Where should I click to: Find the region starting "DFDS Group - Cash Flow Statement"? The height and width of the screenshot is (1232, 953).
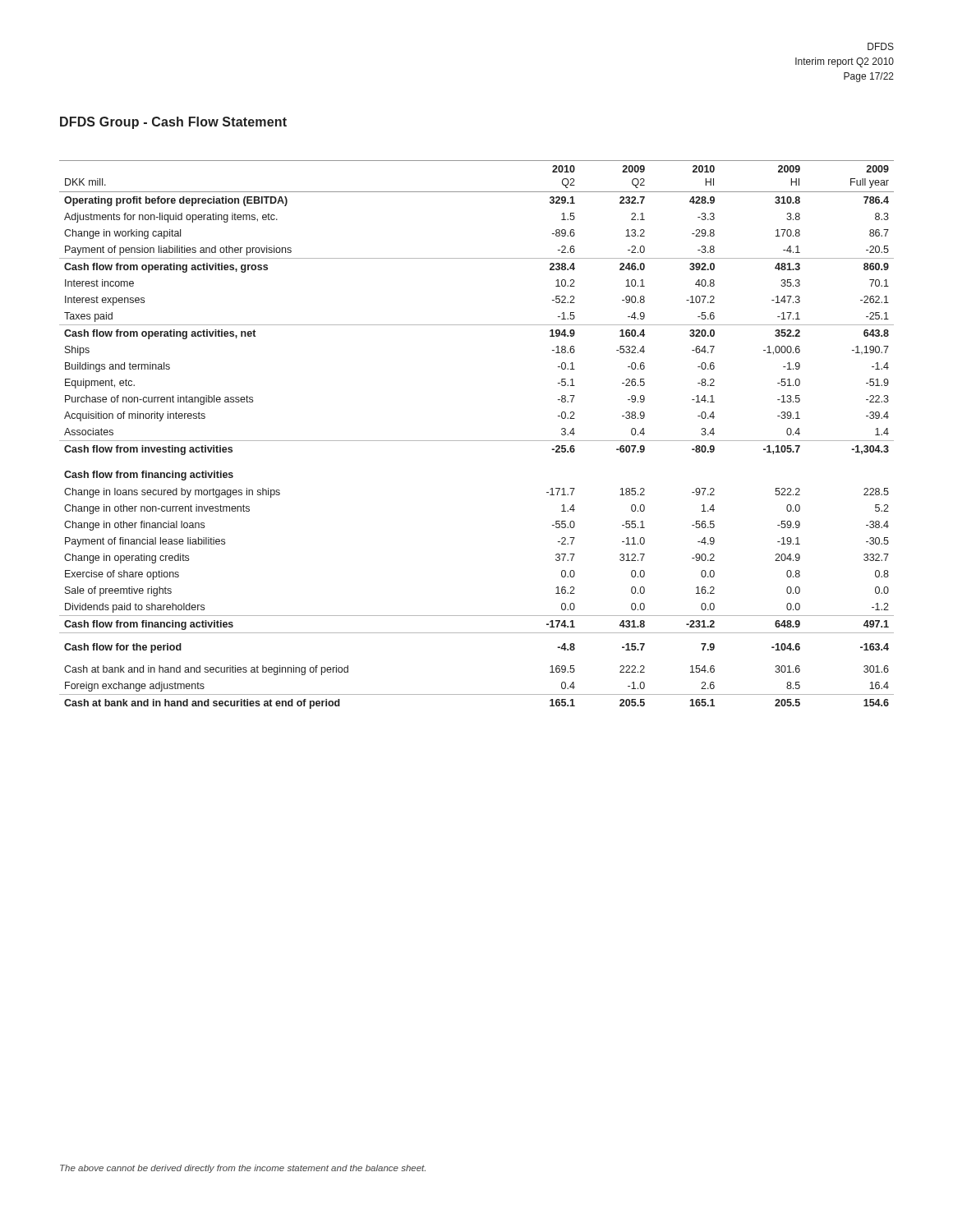coord(173,122)
